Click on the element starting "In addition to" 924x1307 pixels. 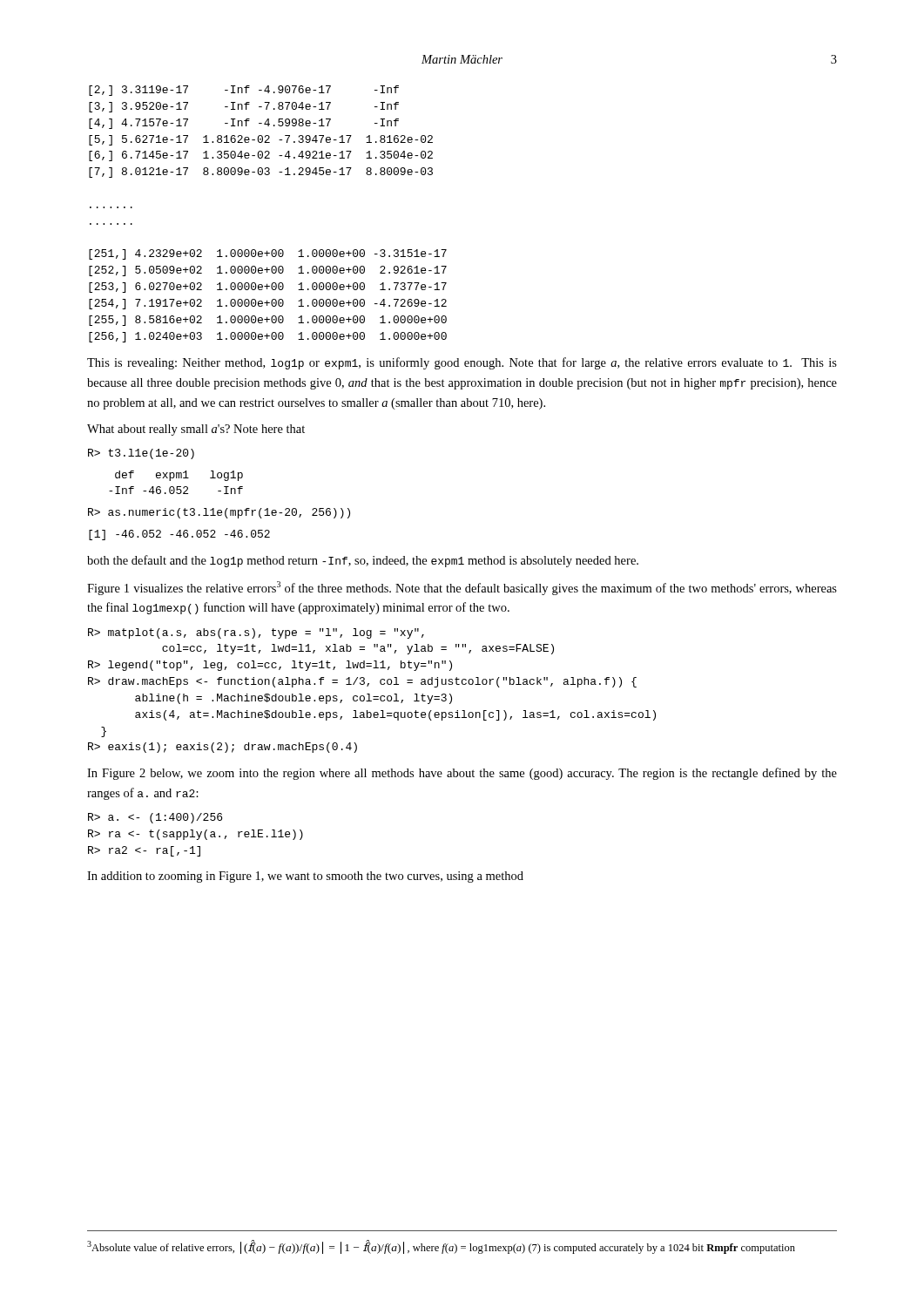[x=305, y=876]
